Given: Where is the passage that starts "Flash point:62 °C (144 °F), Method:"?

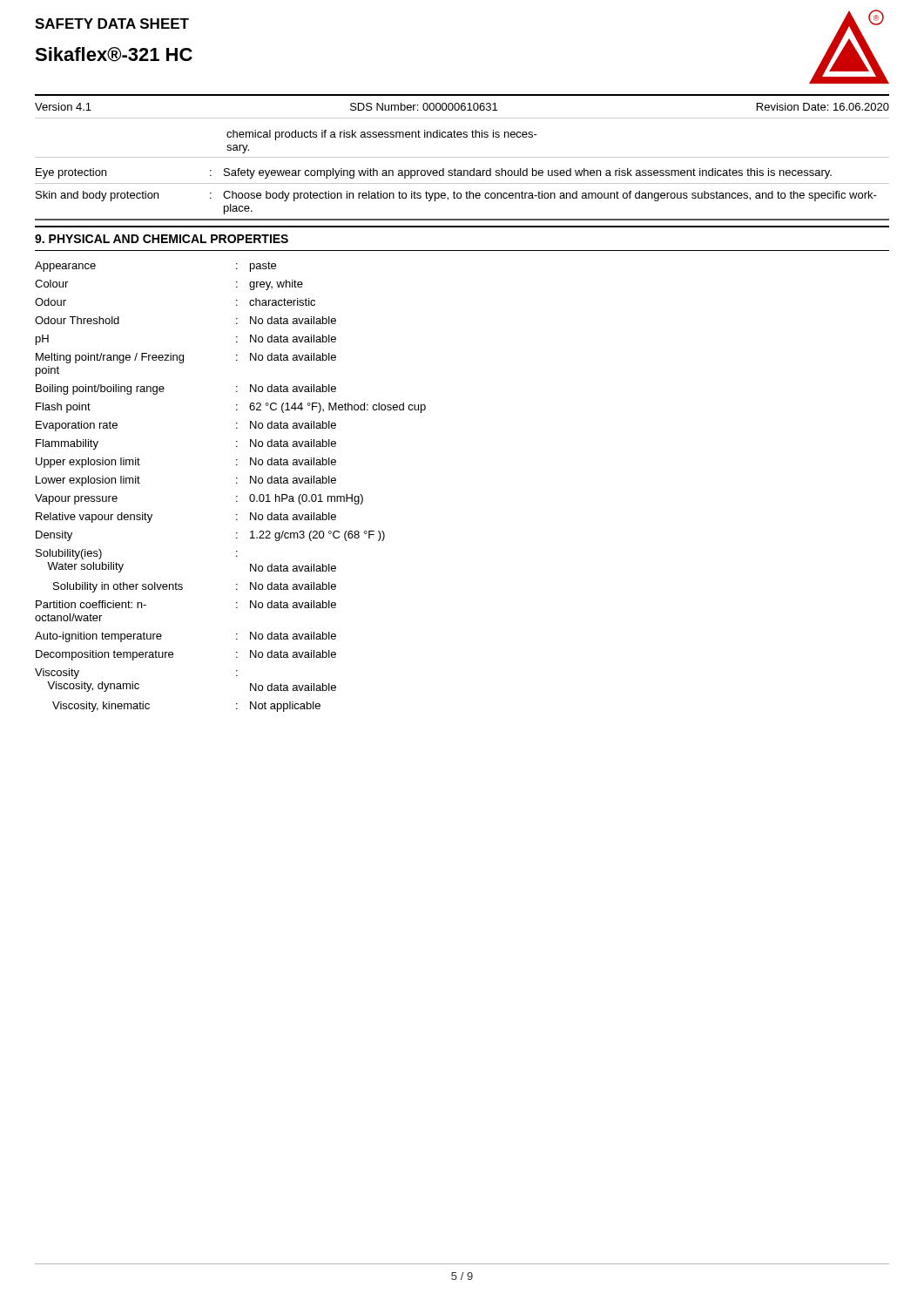Looking at the screenshot, I should click(x=58, y=407).
